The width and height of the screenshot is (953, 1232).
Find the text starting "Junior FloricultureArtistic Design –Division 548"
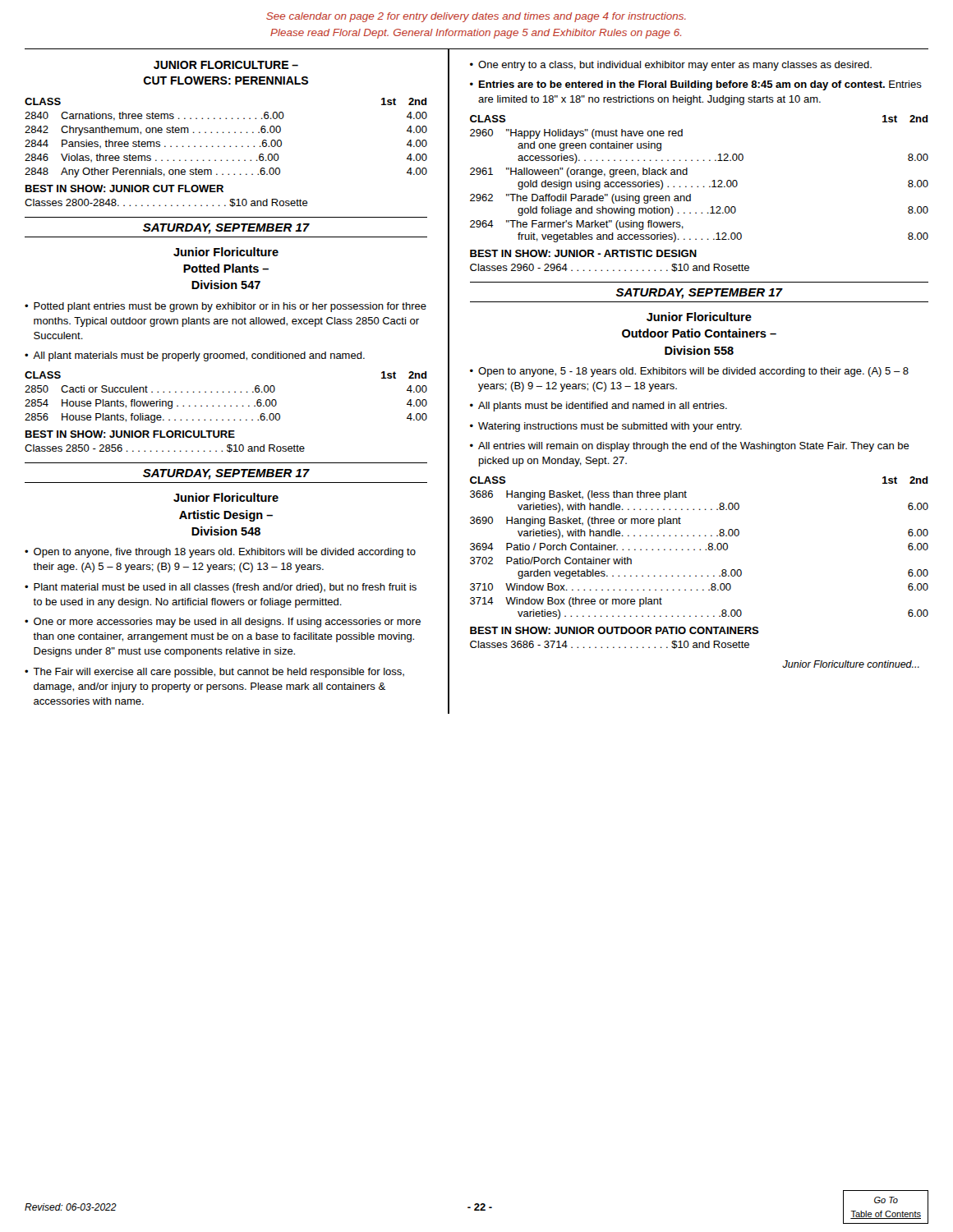click(226, 515)
